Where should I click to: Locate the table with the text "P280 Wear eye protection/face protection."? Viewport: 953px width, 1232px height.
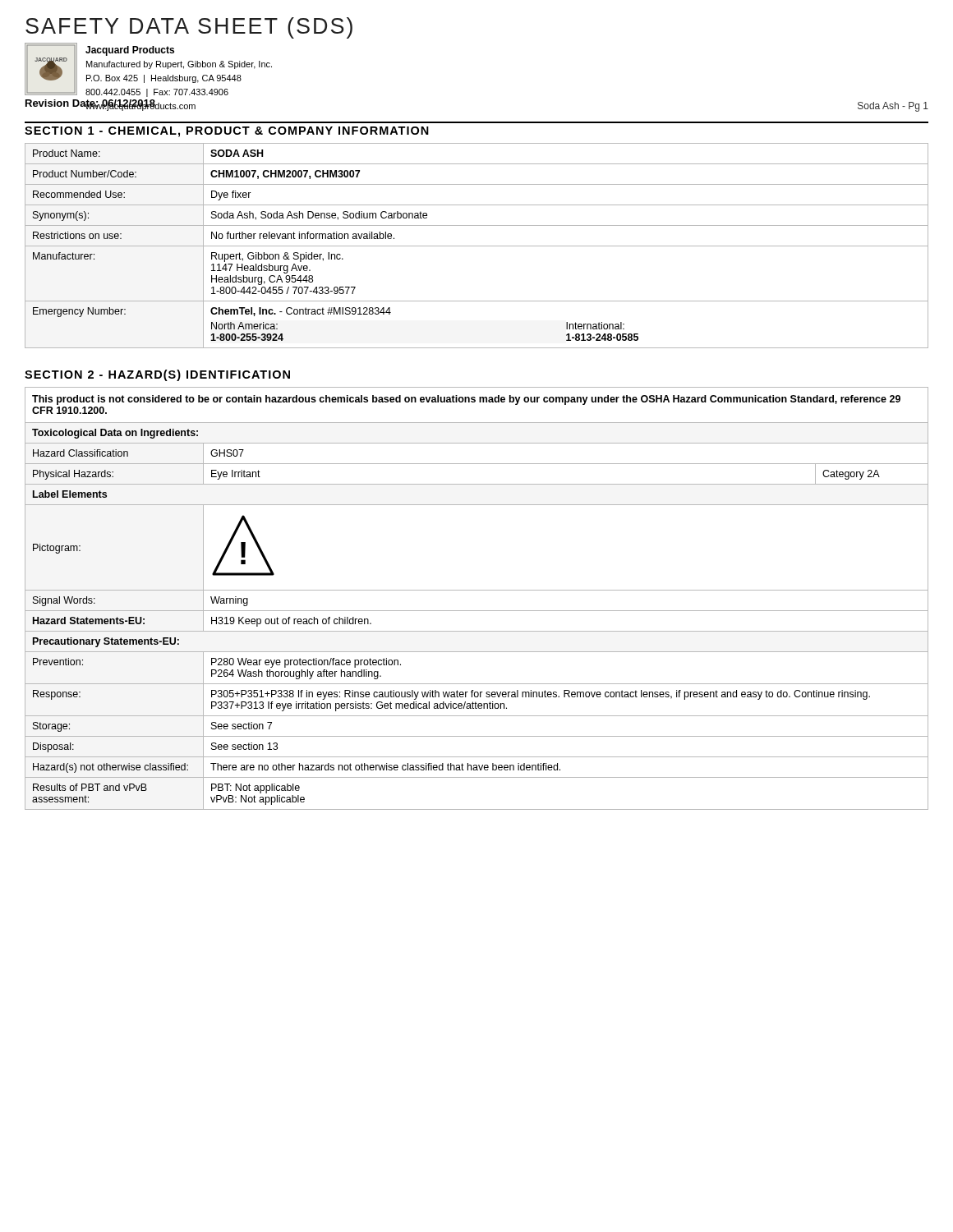click(476, 598)
